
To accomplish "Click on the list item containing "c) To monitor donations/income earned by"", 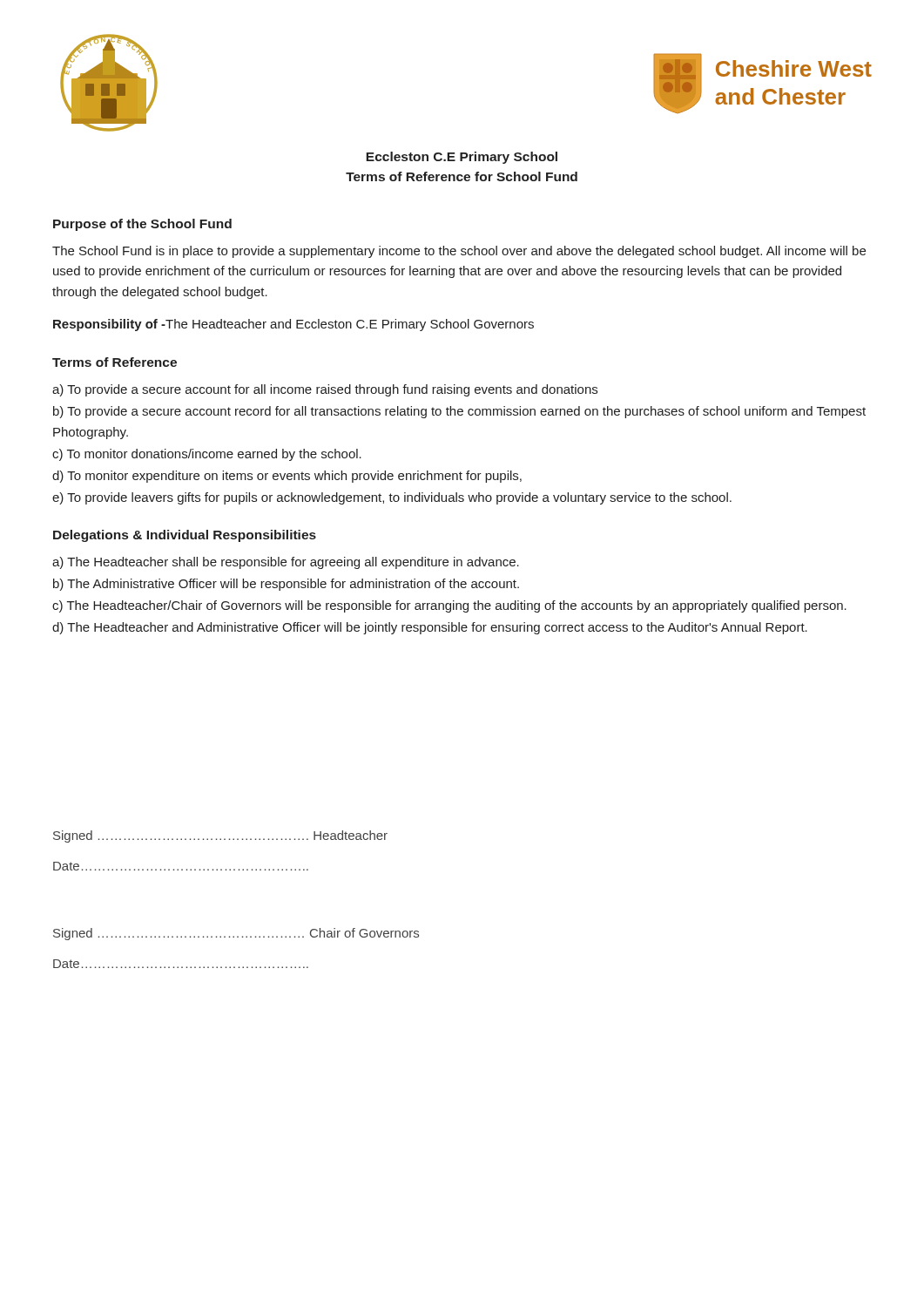I will point(207,453).
